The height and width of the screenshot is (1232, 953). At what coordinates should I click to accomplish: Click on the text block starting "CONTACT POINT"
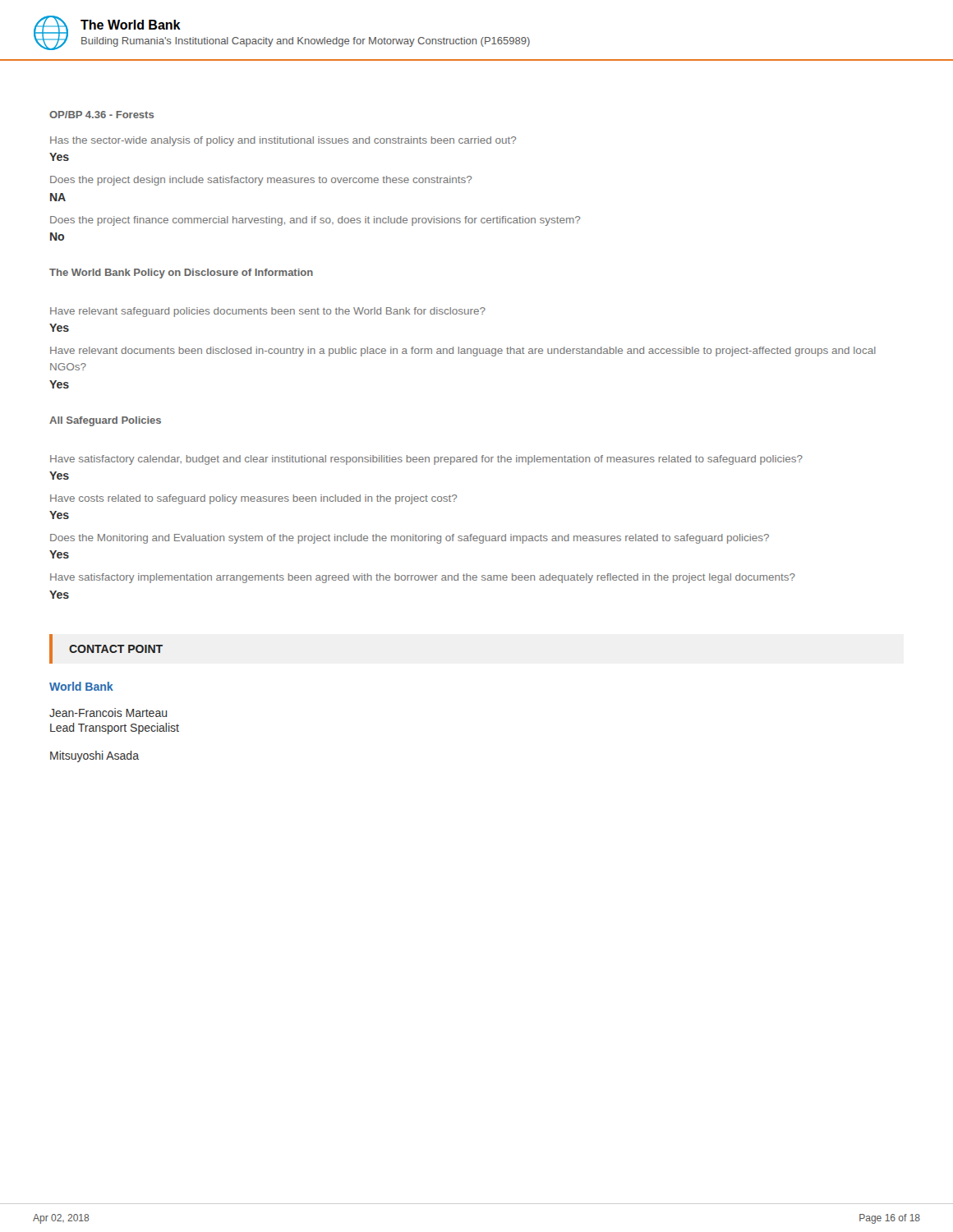click(x=116, y=648)
